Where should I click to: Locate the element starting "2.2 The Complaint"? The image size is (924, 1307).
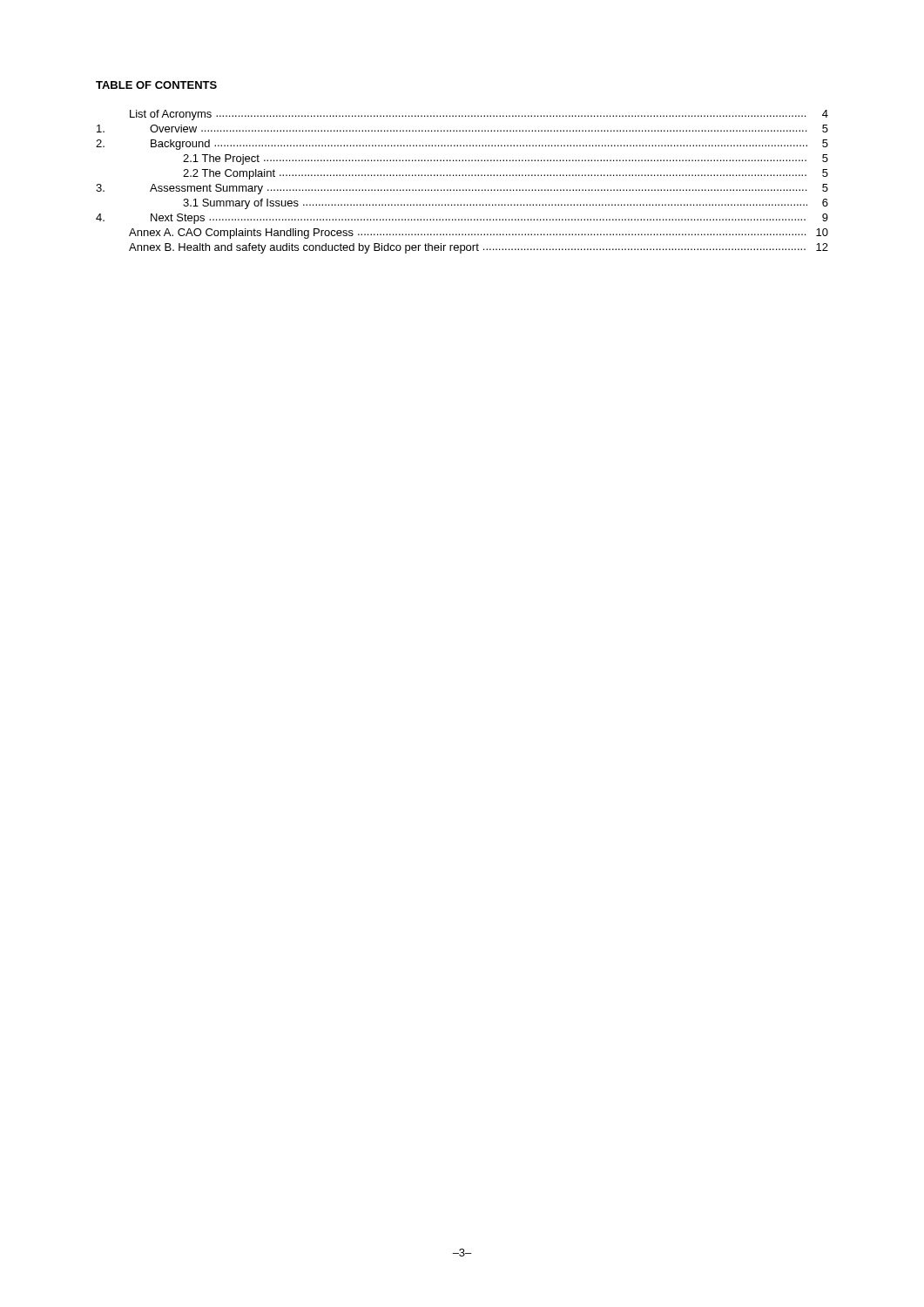[479, 173]
